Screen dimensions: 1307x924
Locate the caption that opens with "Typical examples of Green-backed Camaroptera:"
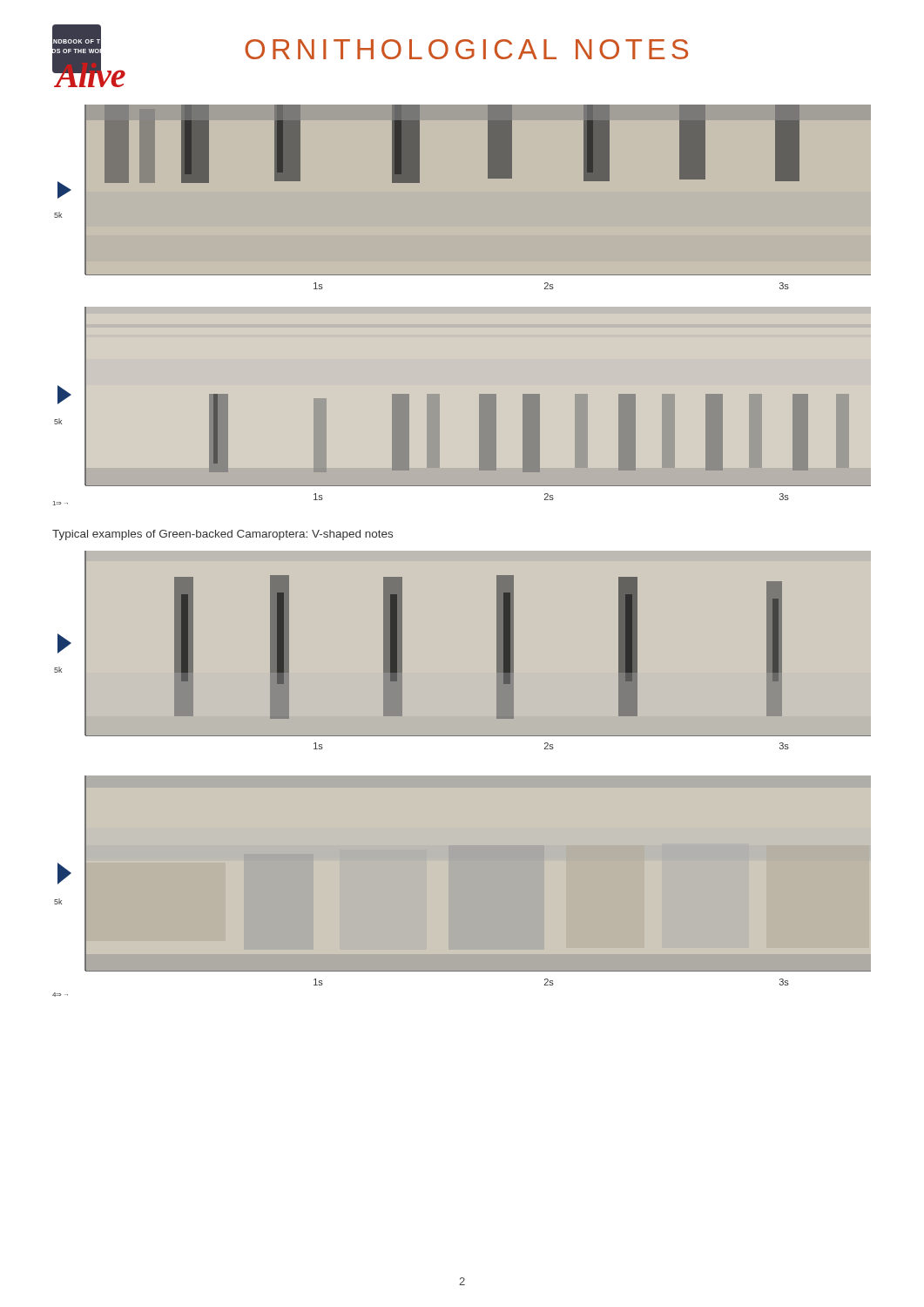point(223,534)
